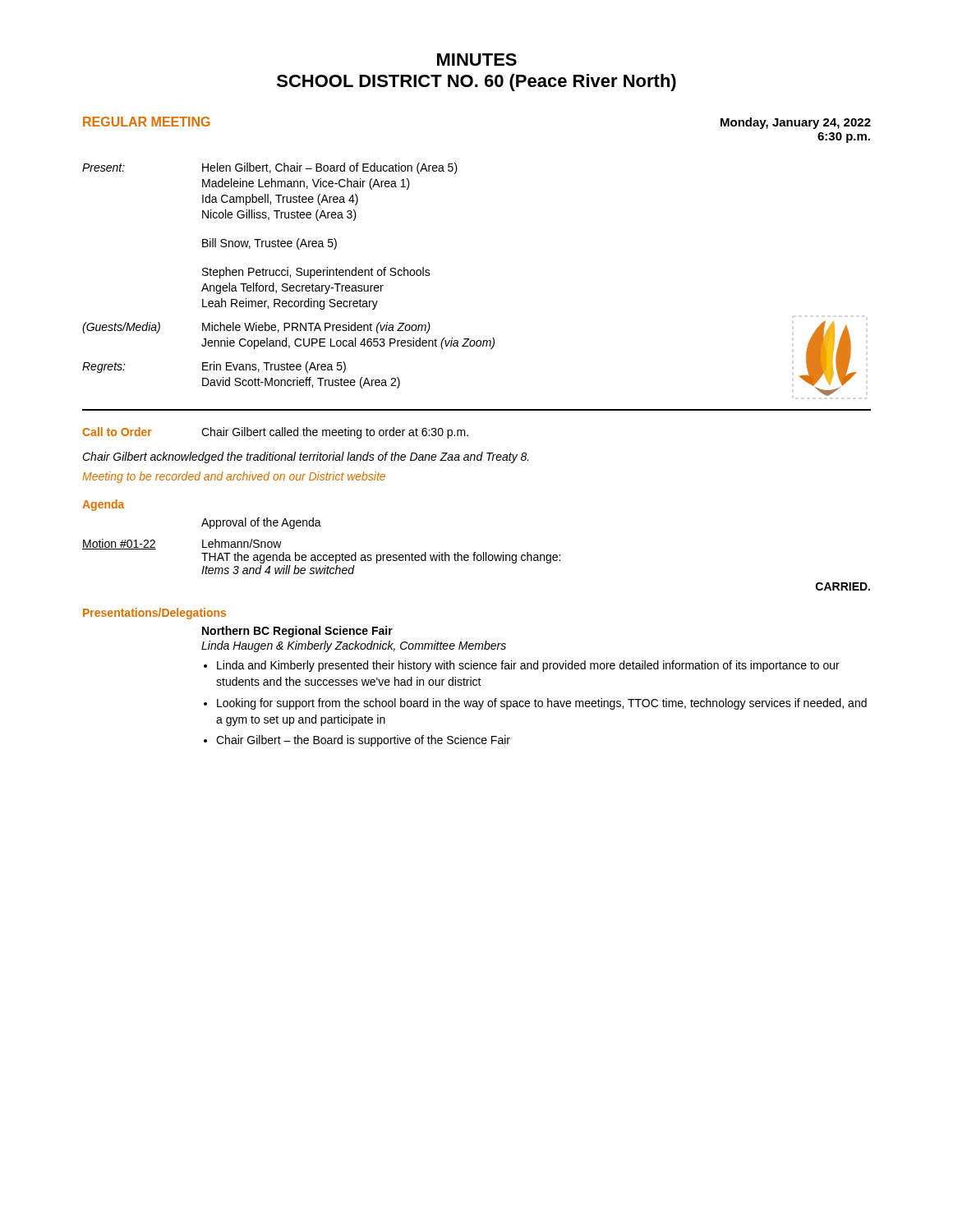Screen dimensions: 1232x953
Task: Locate the block of text that opens with "Present: Helen Gilbert, Chair – Board"
Action: (x=270, y=237)
